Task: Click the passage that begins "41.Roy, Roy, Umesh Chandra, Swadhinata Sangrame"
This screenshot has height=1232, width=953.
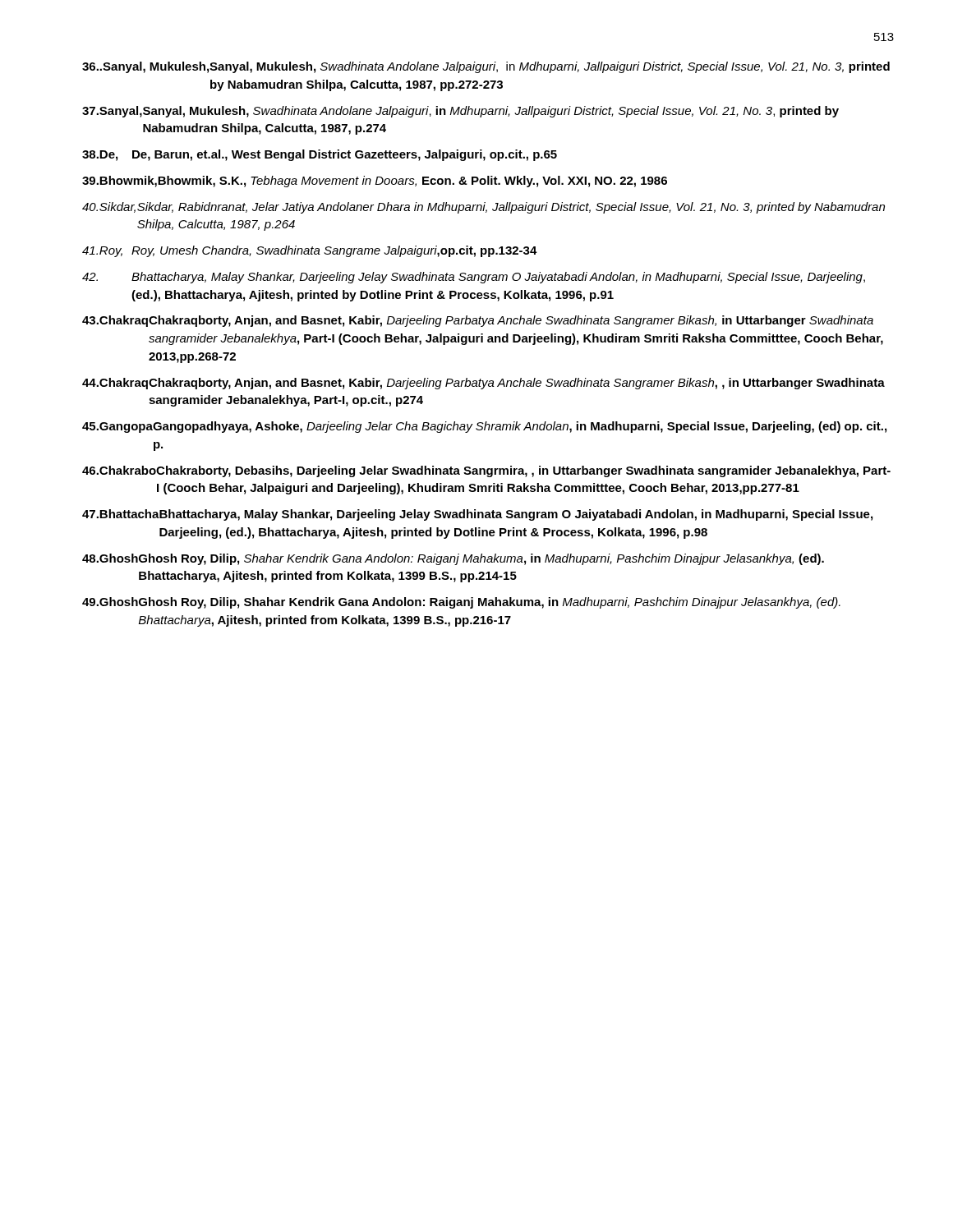Action: click(x=488, y=250)
